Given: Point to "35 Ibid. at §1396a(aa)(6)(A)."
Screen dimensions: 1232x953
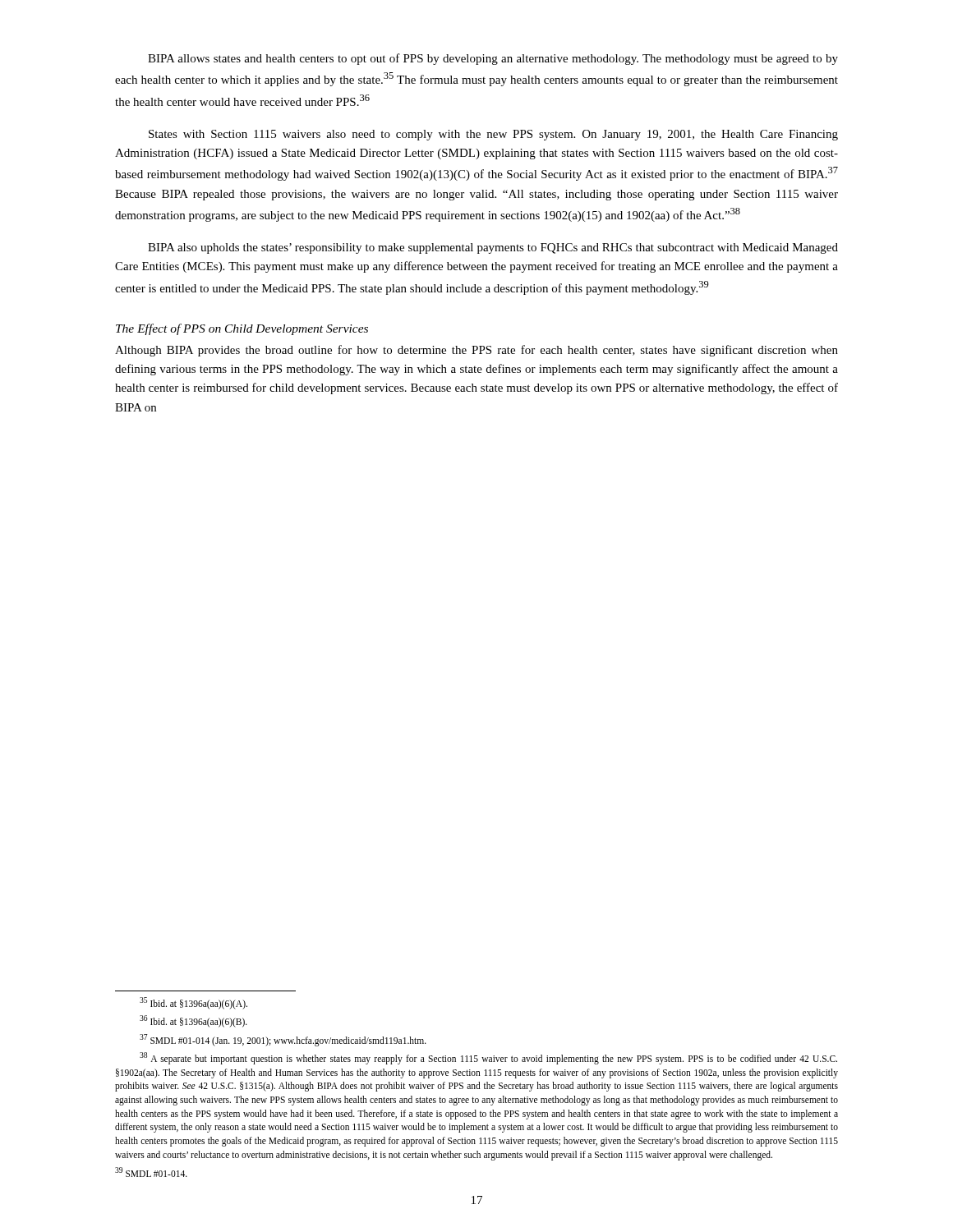Looking at the screenshot, I should pos(194,1002).
